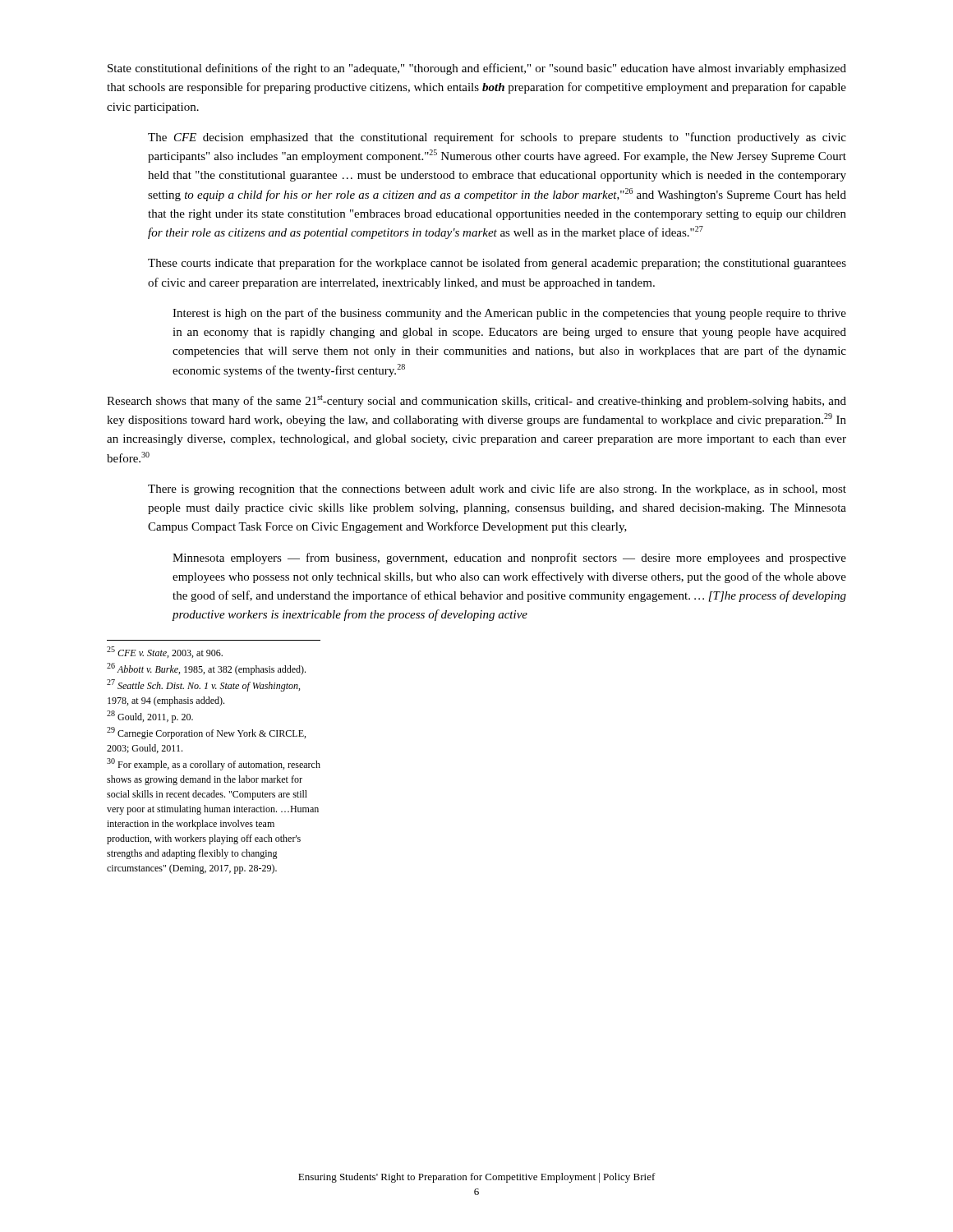Screen dimensions: 1232x953
Task: Find the block on this page that starts "Research shows that"
Action: [476, 430]
